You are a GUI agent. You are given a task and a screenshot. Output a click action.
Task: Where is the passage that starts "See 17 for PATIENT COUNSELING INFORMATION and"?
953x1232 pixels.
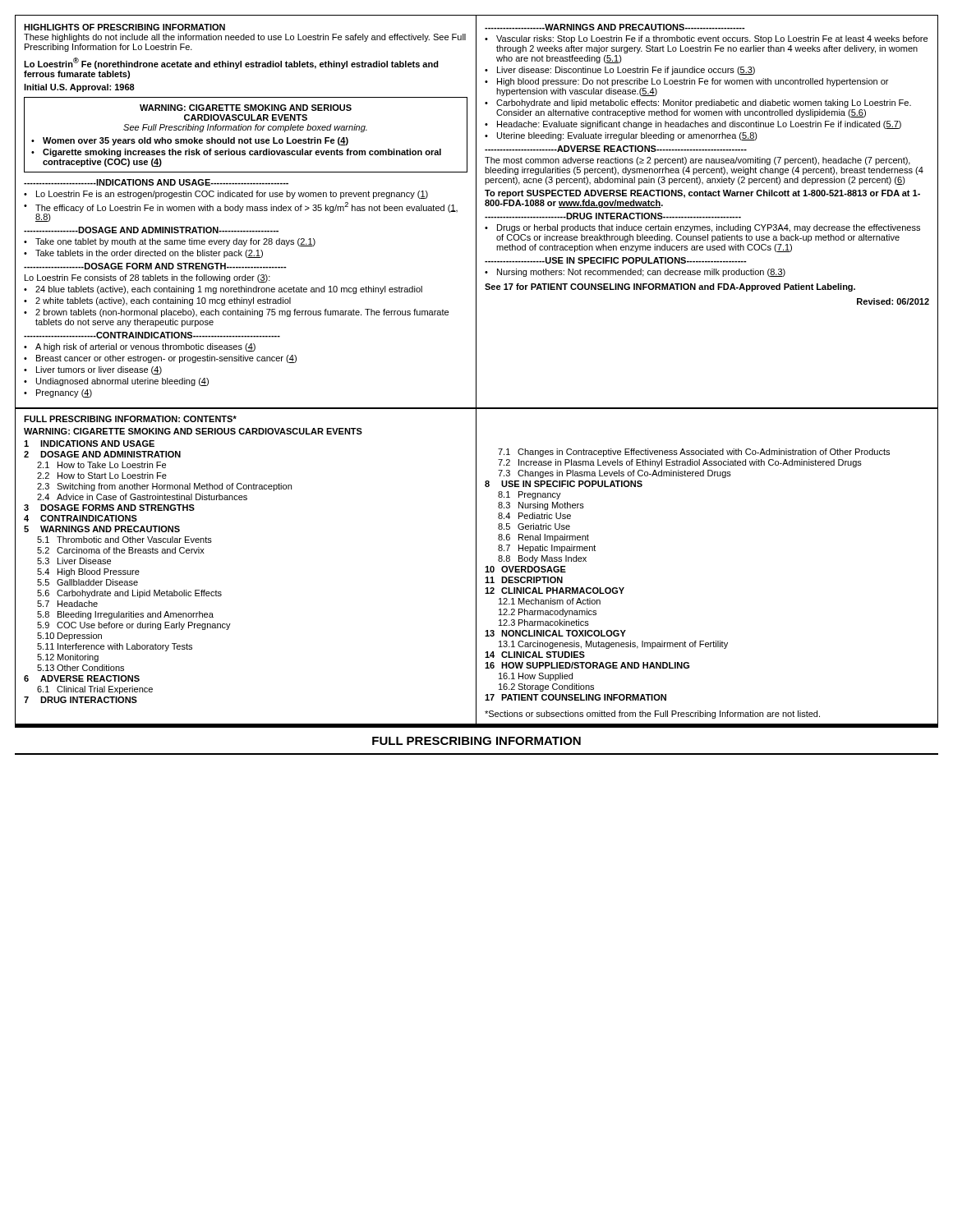[x=670, y=287]
